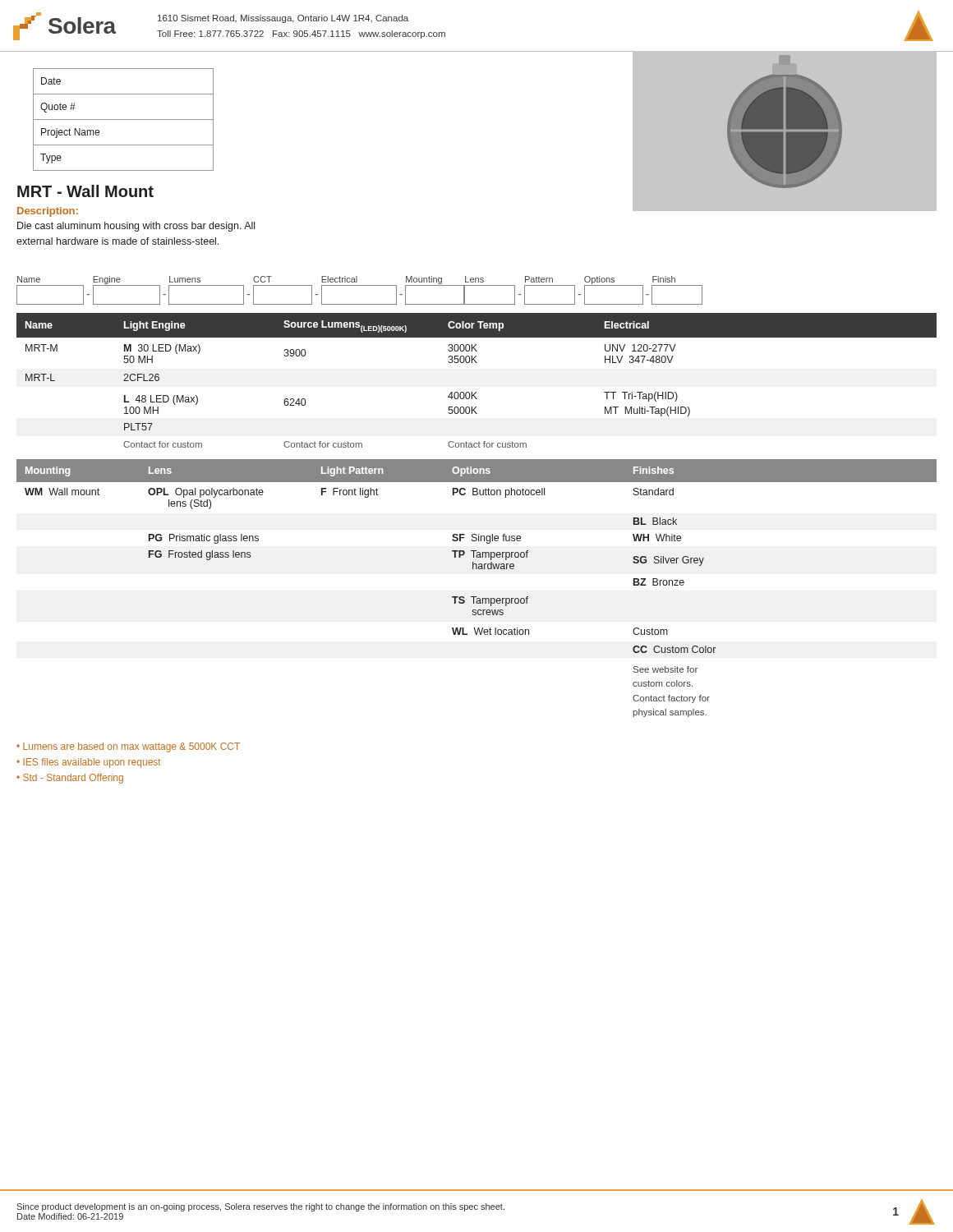953x1232 pixels.
Task: Locate the table with the text "Project Name"
Action: pyautogui.click(x=115, y=115)
